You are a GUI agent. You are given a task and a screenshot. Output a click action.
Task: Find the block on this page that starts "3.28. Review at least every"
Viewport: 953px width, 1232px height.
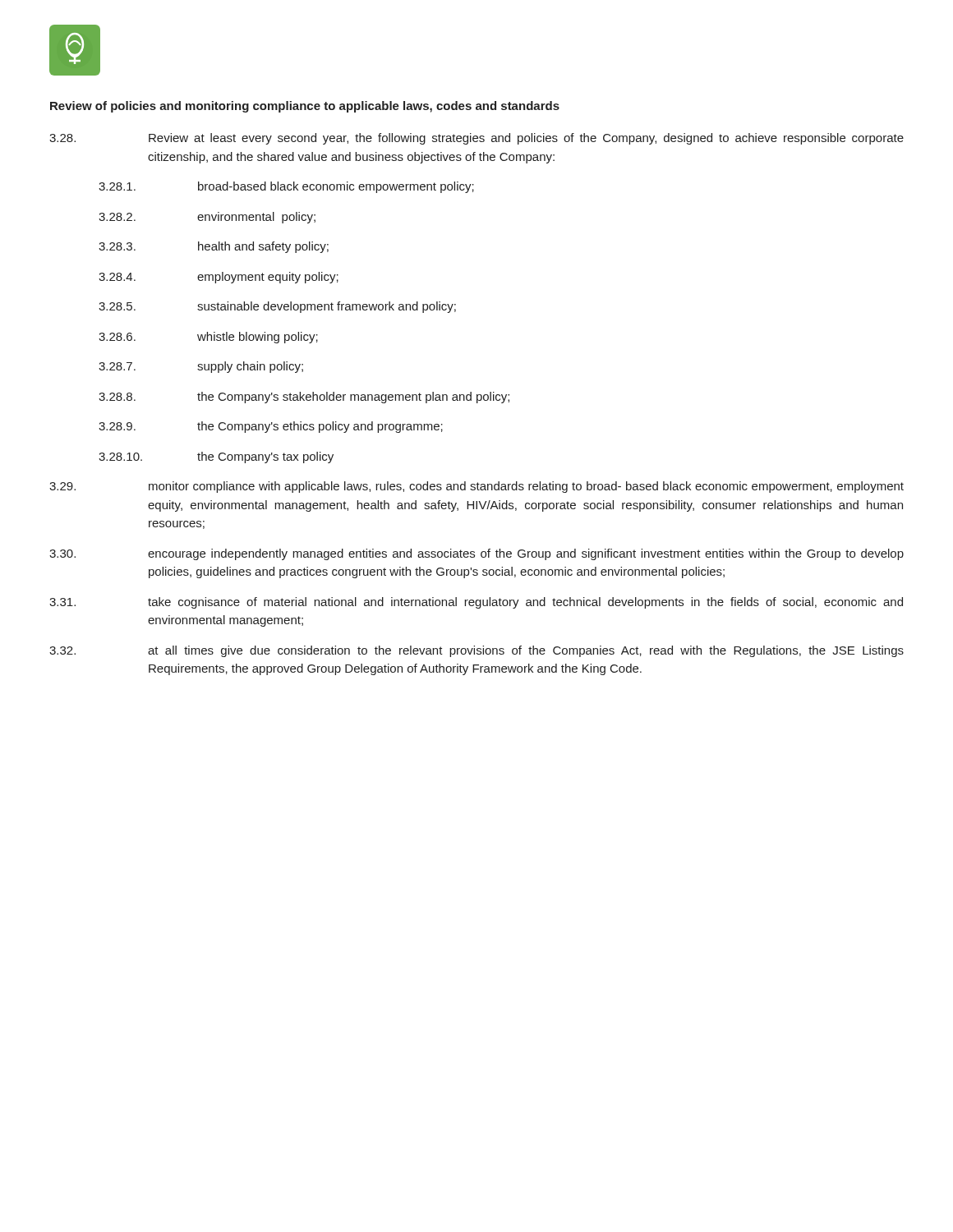tap(476, 147)
